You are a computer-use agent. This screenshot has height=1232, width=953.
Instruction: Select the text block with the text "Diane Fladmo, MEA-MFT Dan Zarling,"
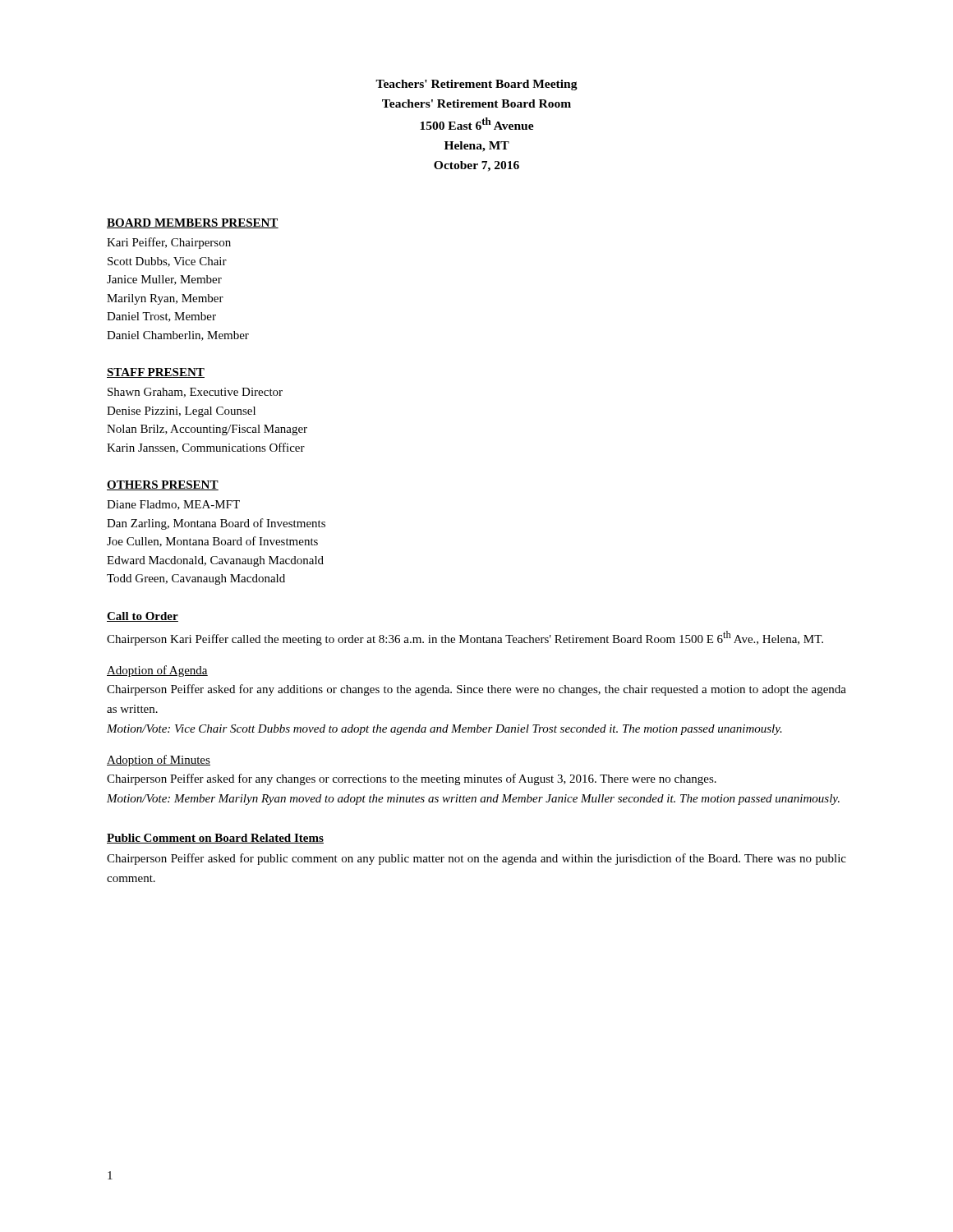tap(216, 541)
